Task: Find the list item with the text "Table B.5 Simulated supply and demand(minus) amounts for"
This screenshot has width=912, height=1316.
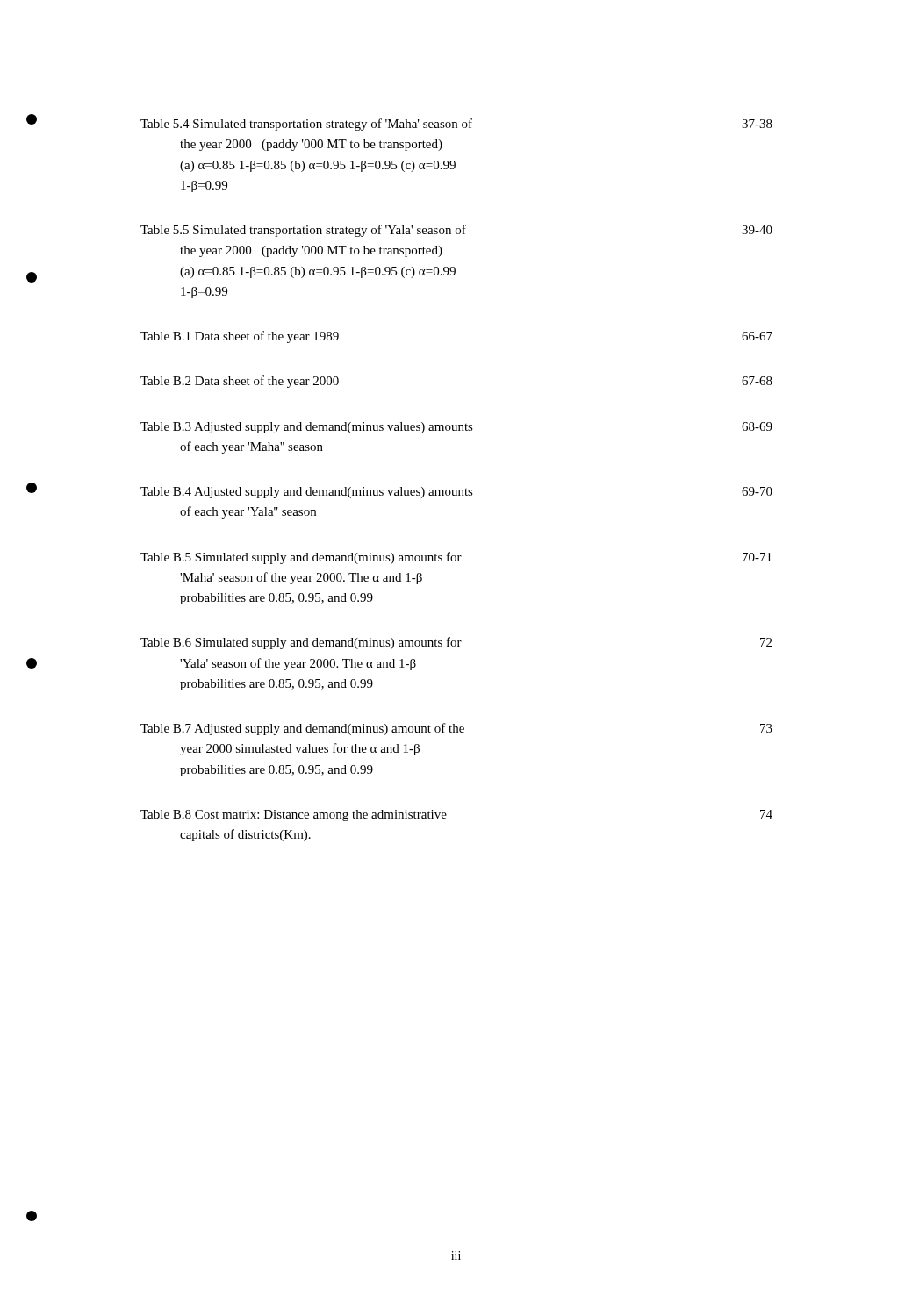Action: pos(456,558)
